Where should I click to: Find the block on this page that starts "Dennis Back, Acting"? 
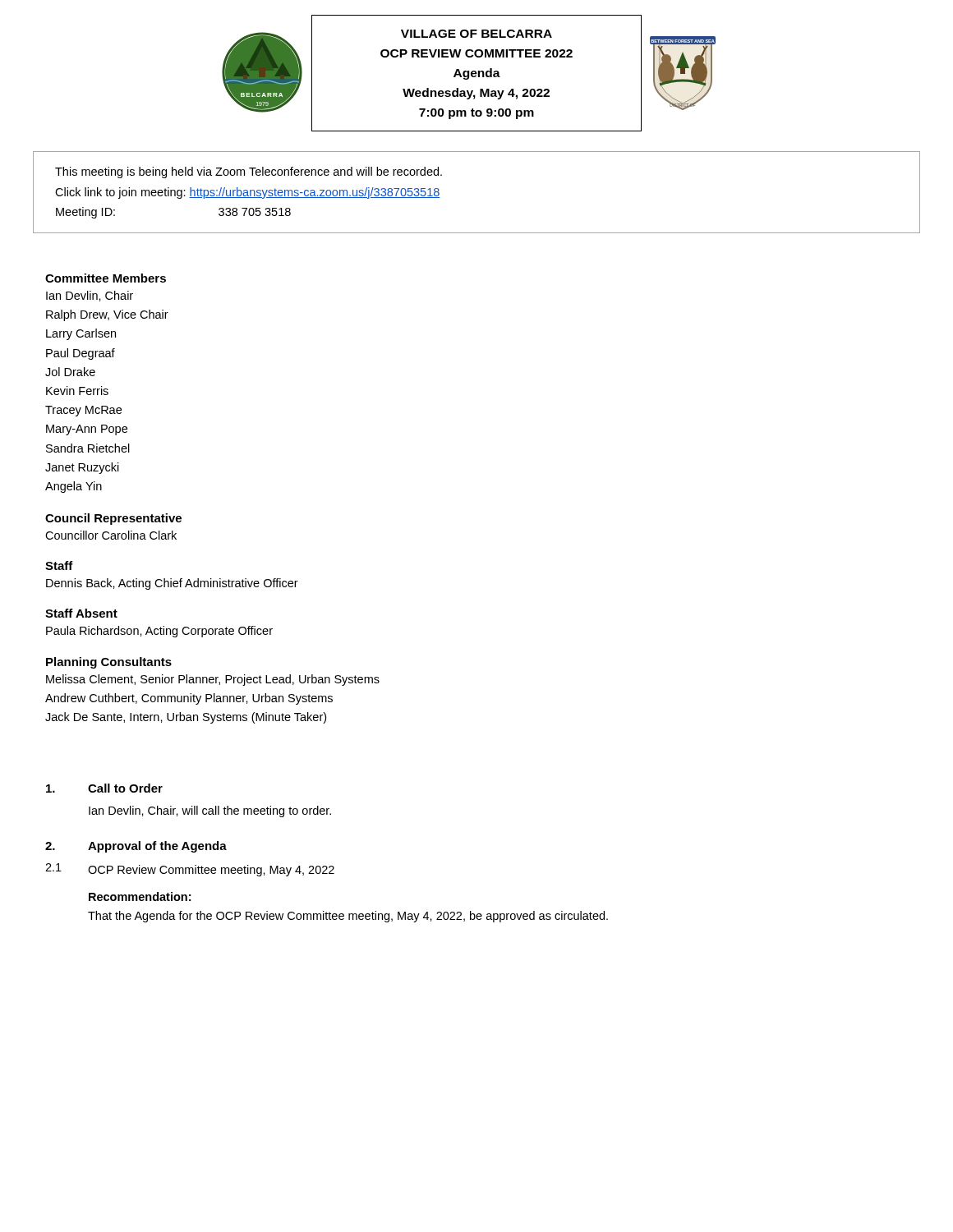click(x=172, y=583)
